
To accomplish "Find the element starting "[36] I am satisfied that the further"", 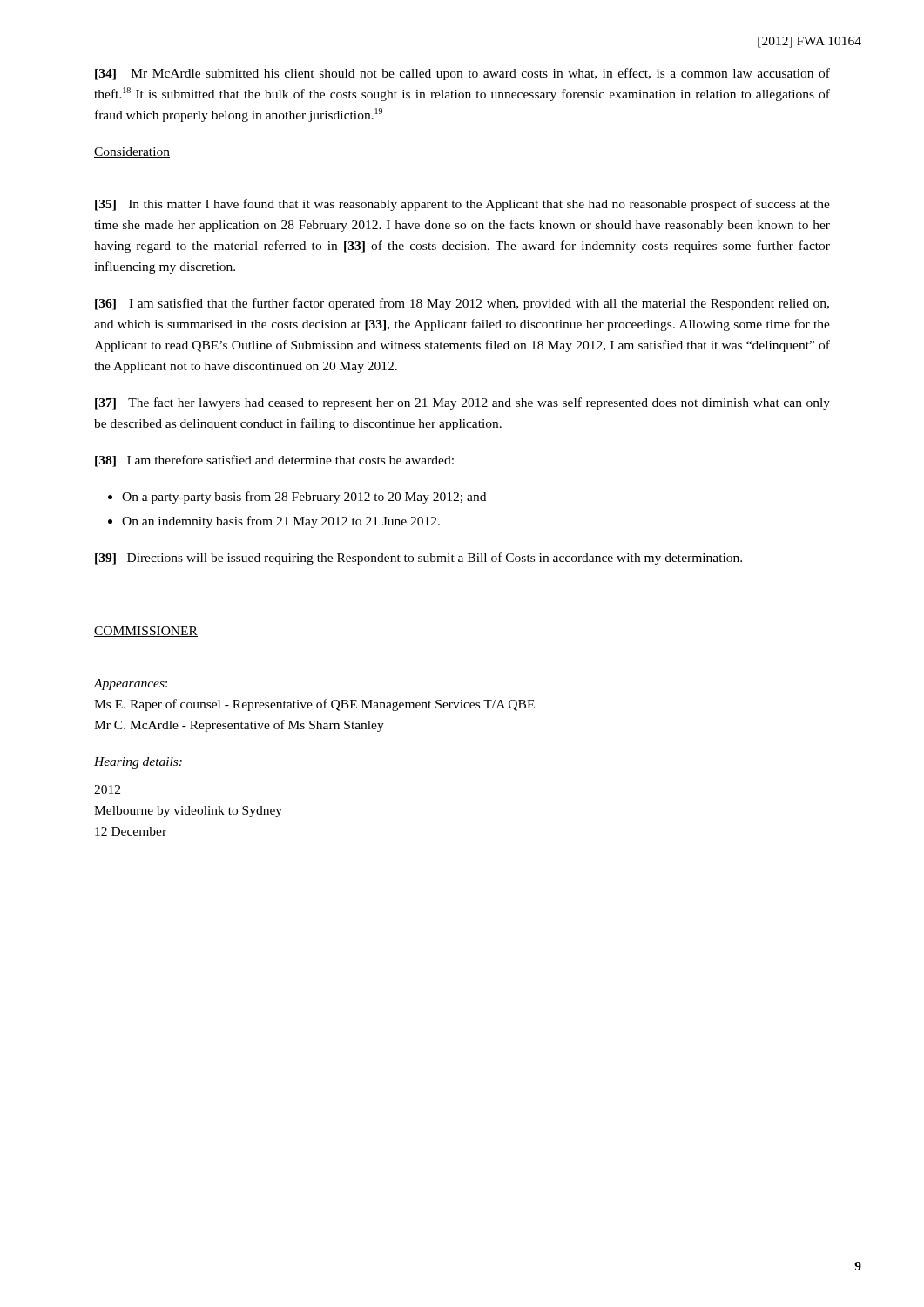I will coord(462,334).
